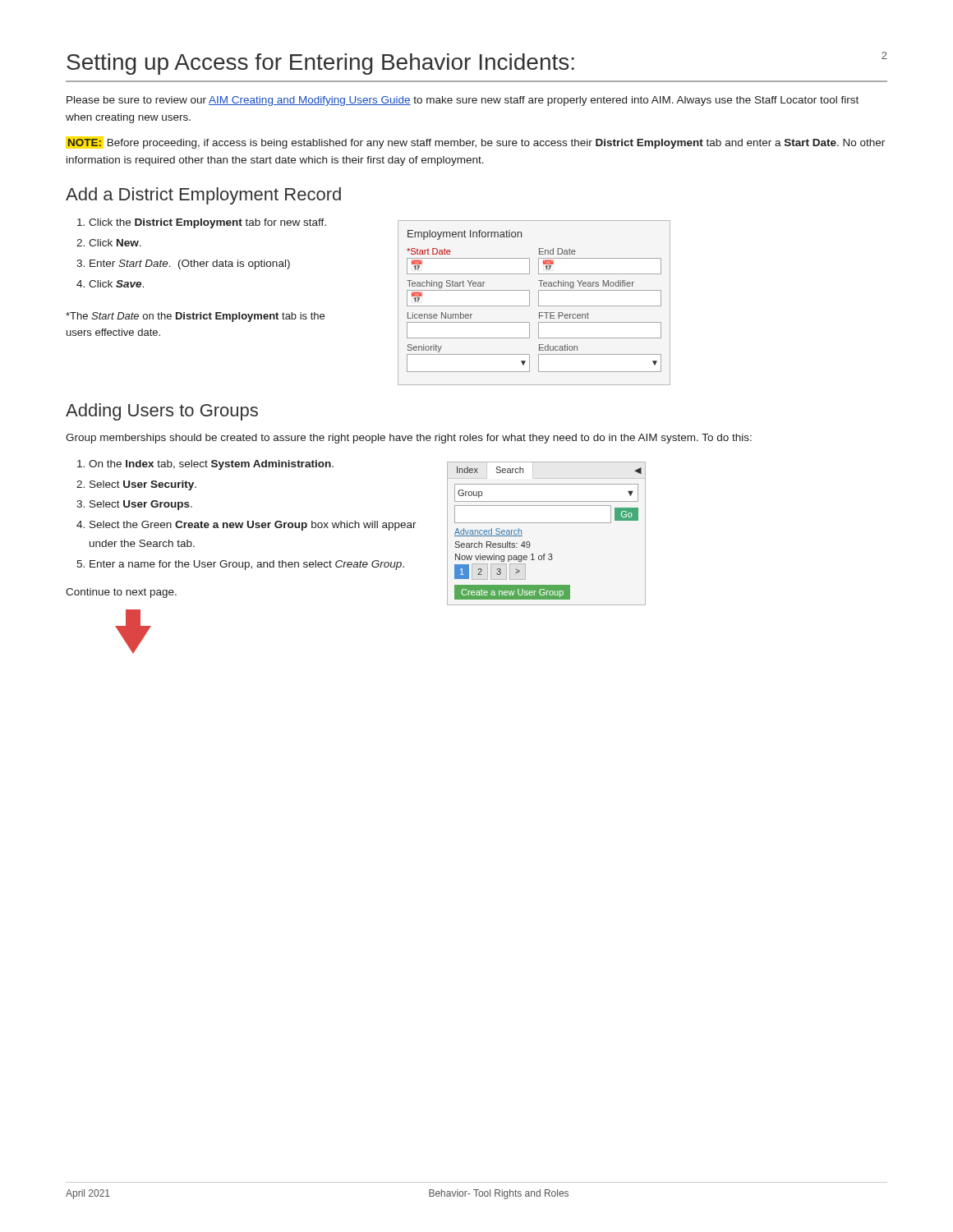Screen dimensions: 1232x953
Task: Click on the list item that says "Select the Green Create a new"
Action: 252,534
